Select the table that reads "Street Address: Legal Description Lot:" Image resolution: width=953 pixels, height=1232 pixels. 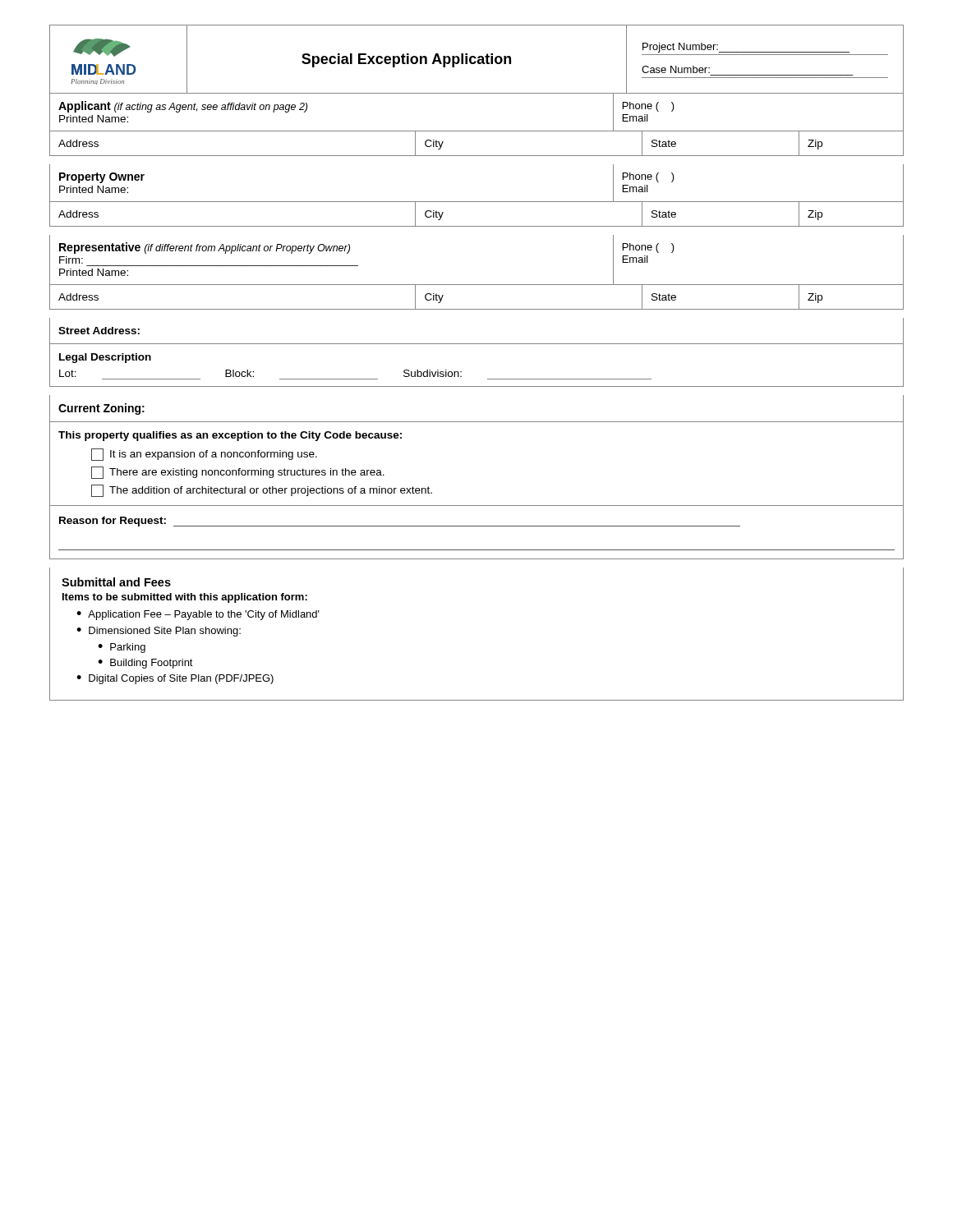[x=476, y=352]
